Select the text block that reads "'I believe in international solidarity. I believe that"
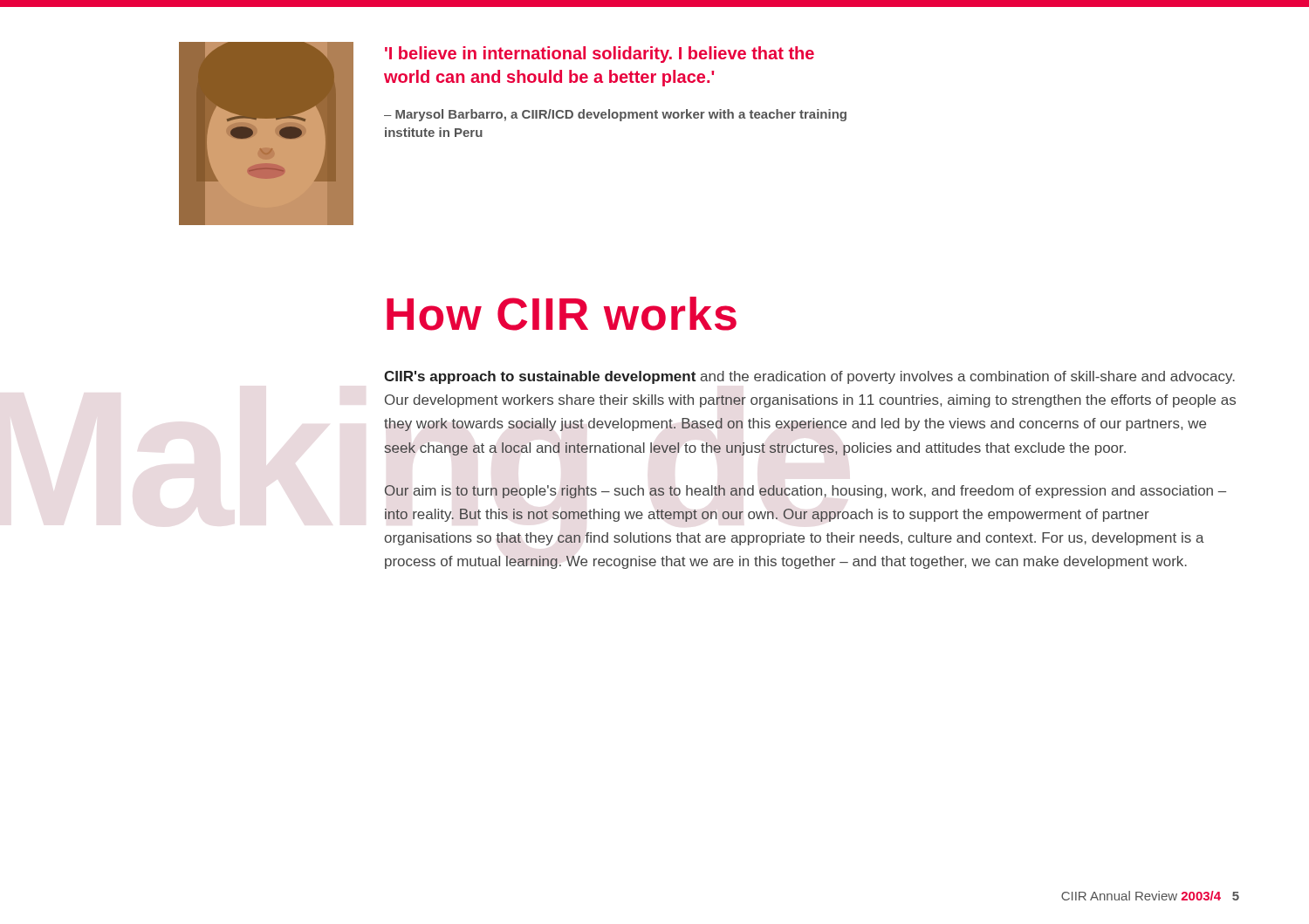This screenshot has height=924, width=1309. 620,92
